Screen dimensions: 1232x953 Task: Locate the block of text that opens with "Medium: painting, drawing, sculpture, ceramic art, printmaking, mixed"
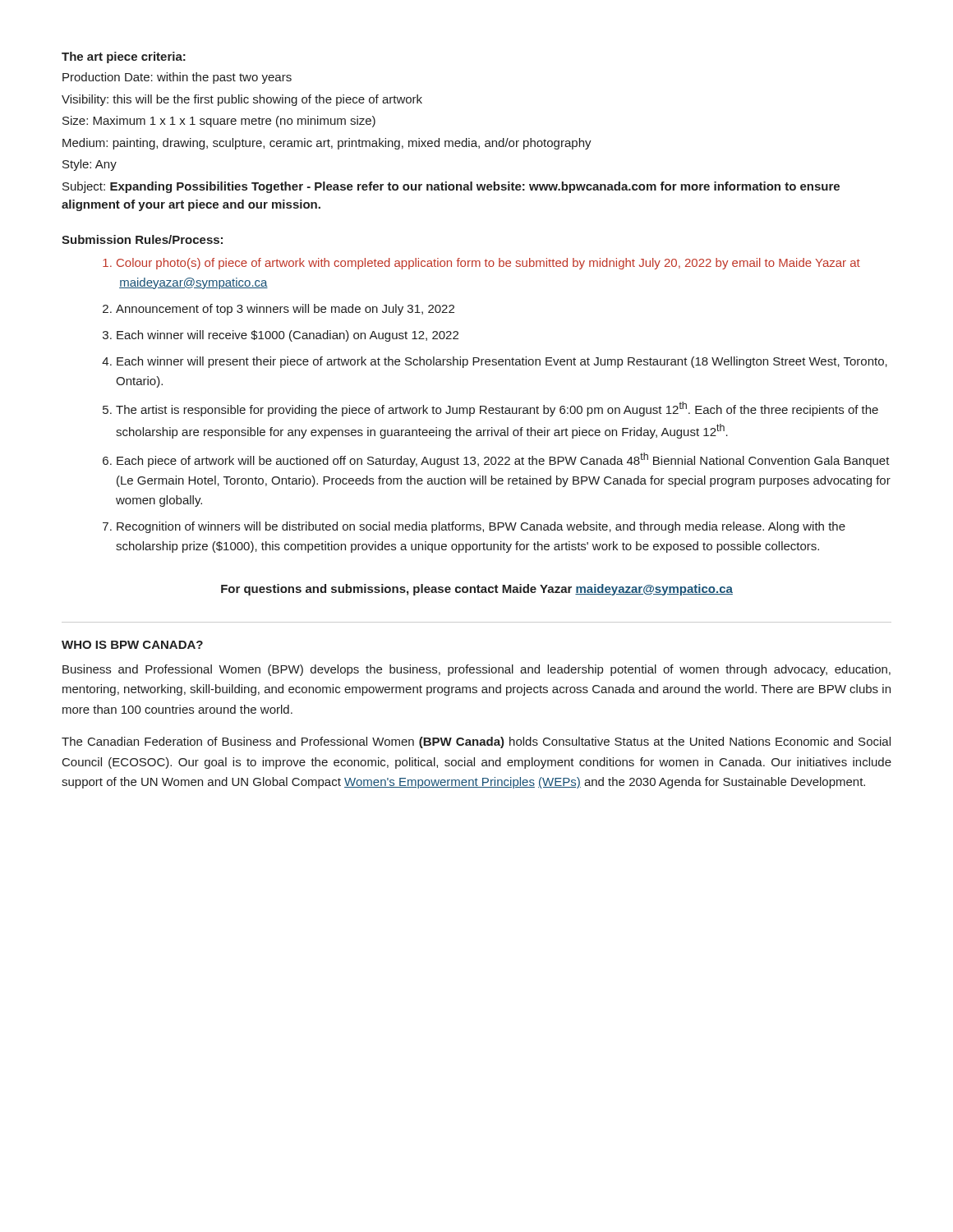click(326, 142)
